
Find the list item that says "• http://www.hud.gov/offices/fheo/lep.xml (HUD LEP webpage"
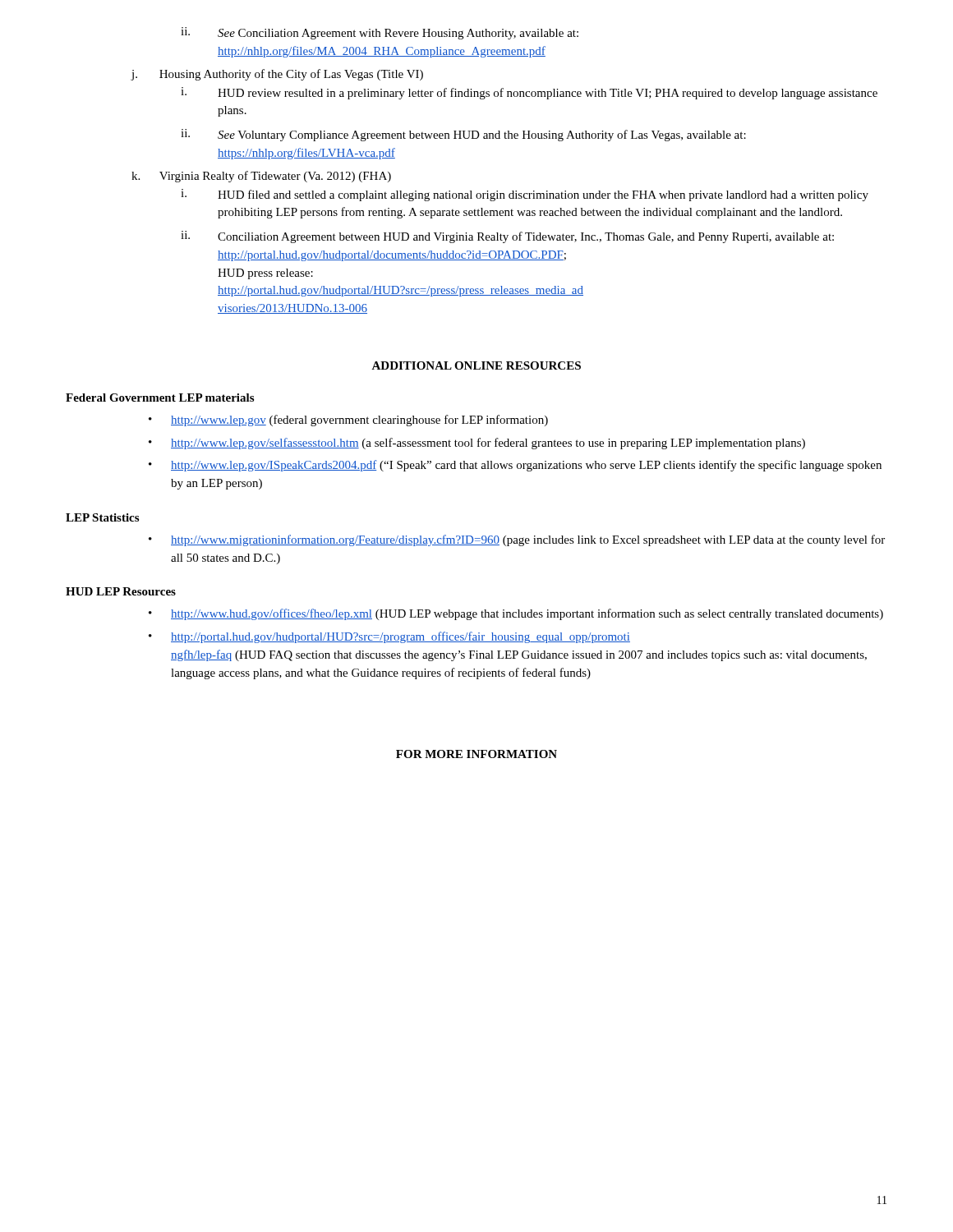pos(518,644)
